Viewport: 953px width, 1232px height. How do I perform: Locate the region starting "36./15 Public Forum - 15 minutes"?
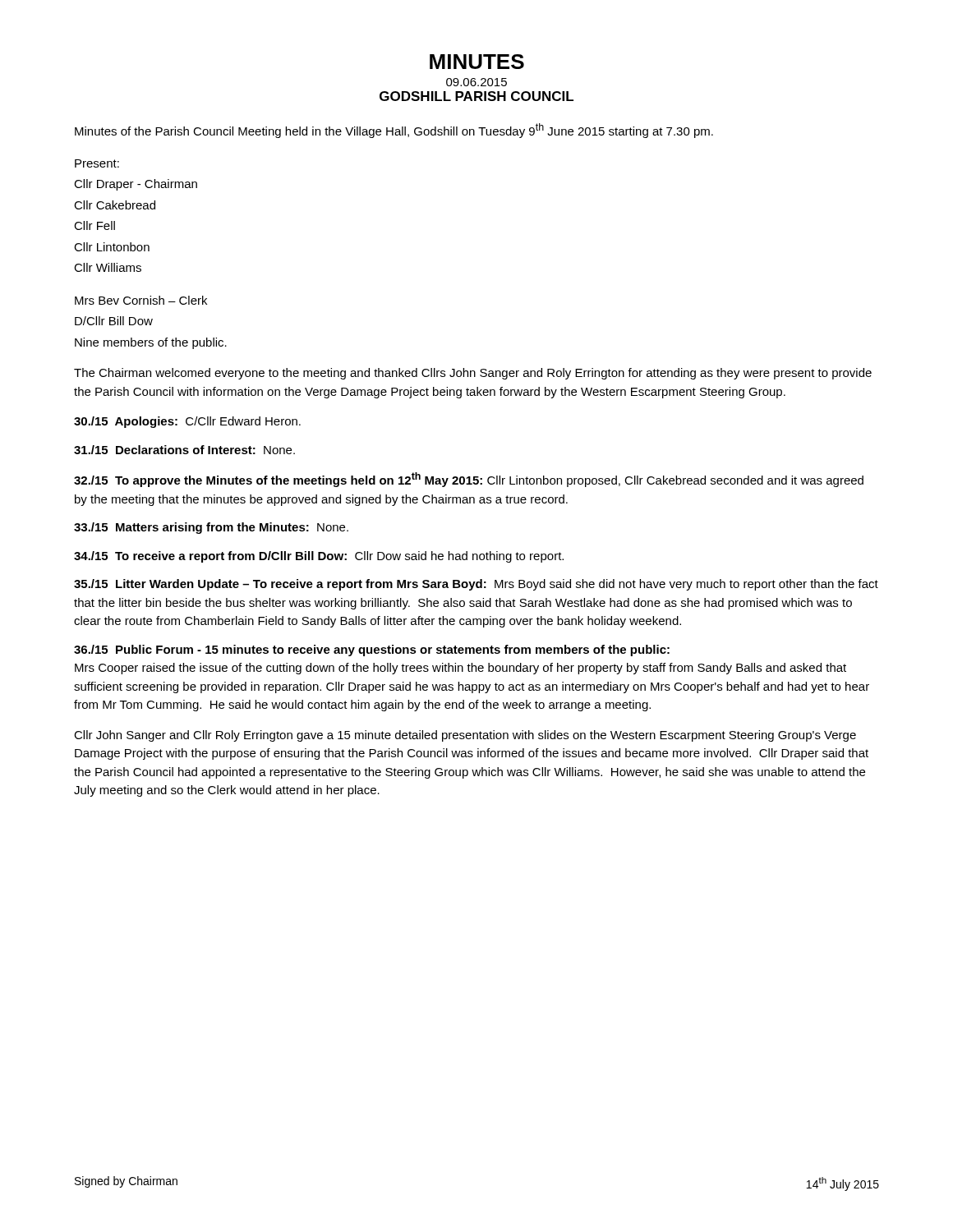point(476,720)
